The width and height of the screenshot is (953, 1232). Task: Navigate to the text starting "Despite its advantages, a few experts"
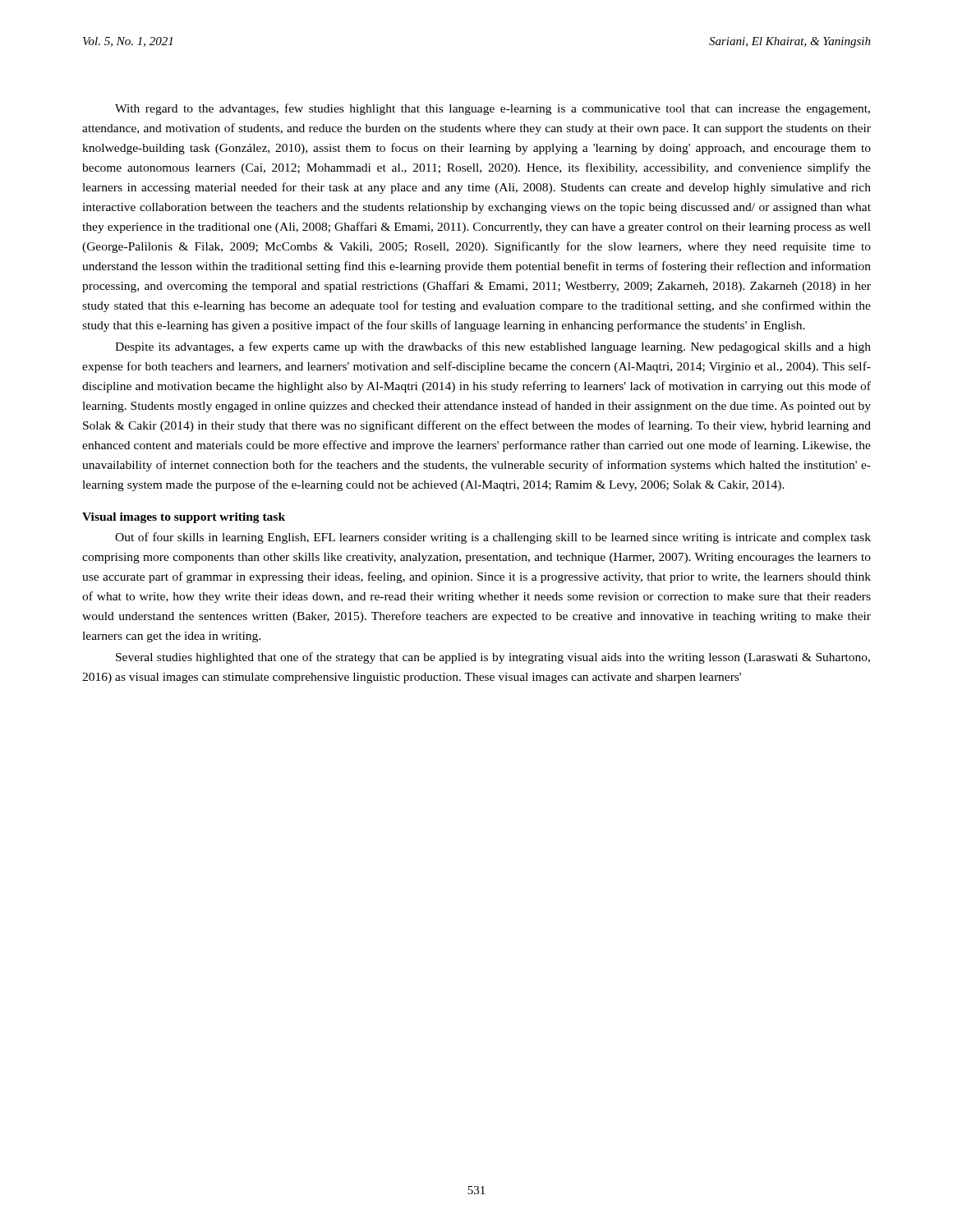click(476, 416)
